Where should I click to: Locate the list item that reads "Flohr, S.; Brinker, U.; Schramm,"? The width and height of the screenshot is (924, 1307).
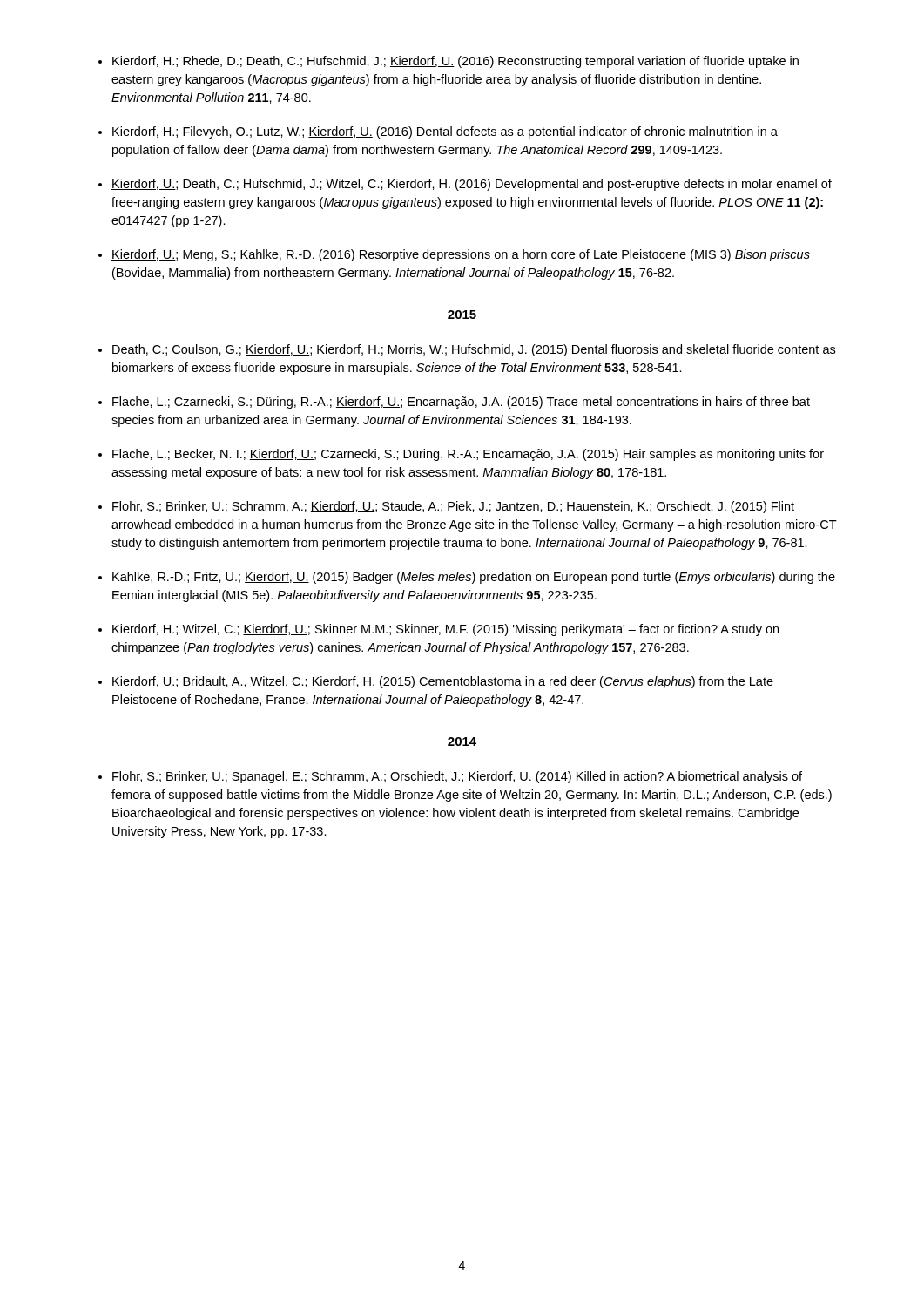(474, 525)
